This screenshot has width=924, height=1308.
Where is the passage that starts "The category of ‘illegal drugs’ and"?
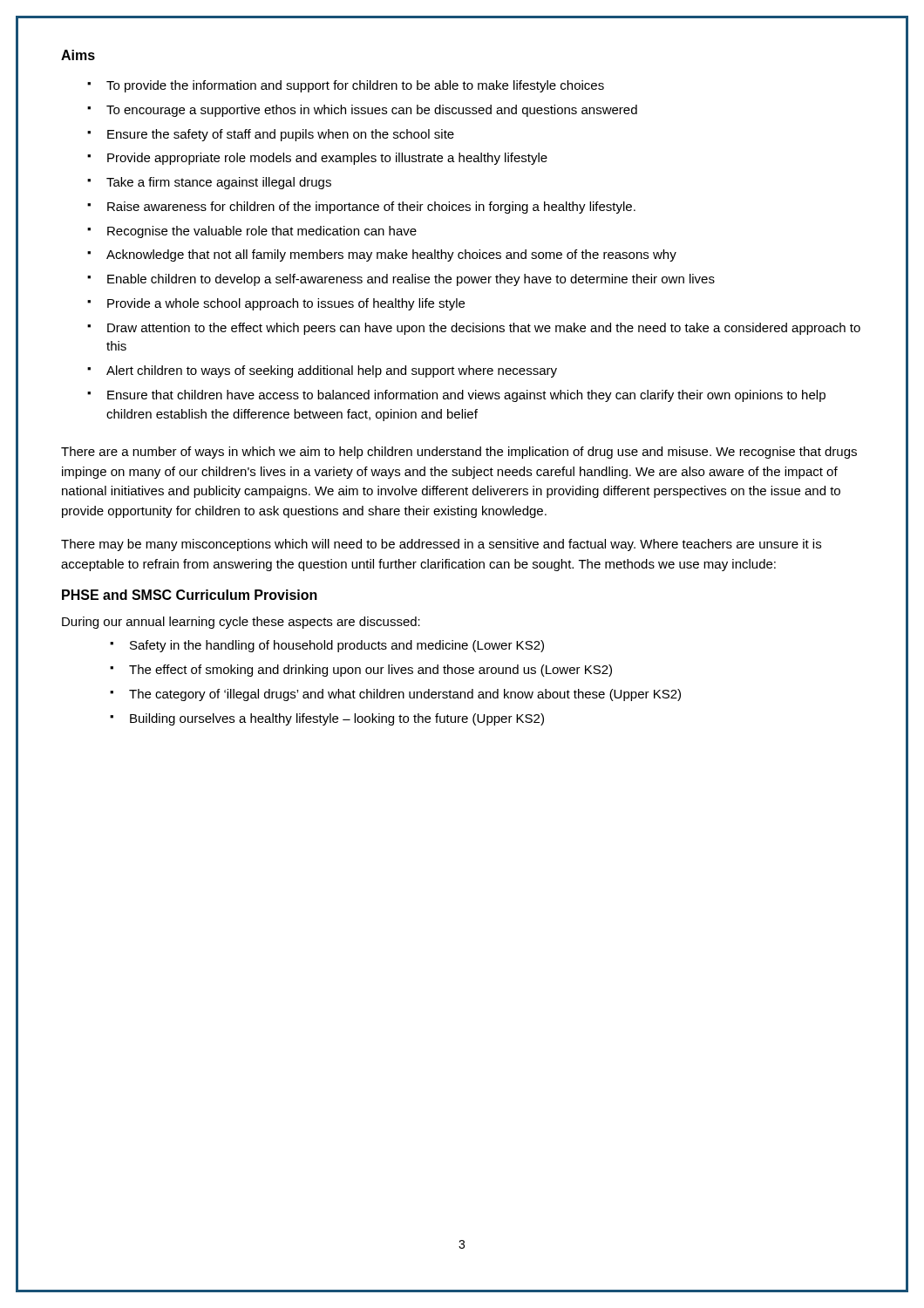[x=405, y=693]
